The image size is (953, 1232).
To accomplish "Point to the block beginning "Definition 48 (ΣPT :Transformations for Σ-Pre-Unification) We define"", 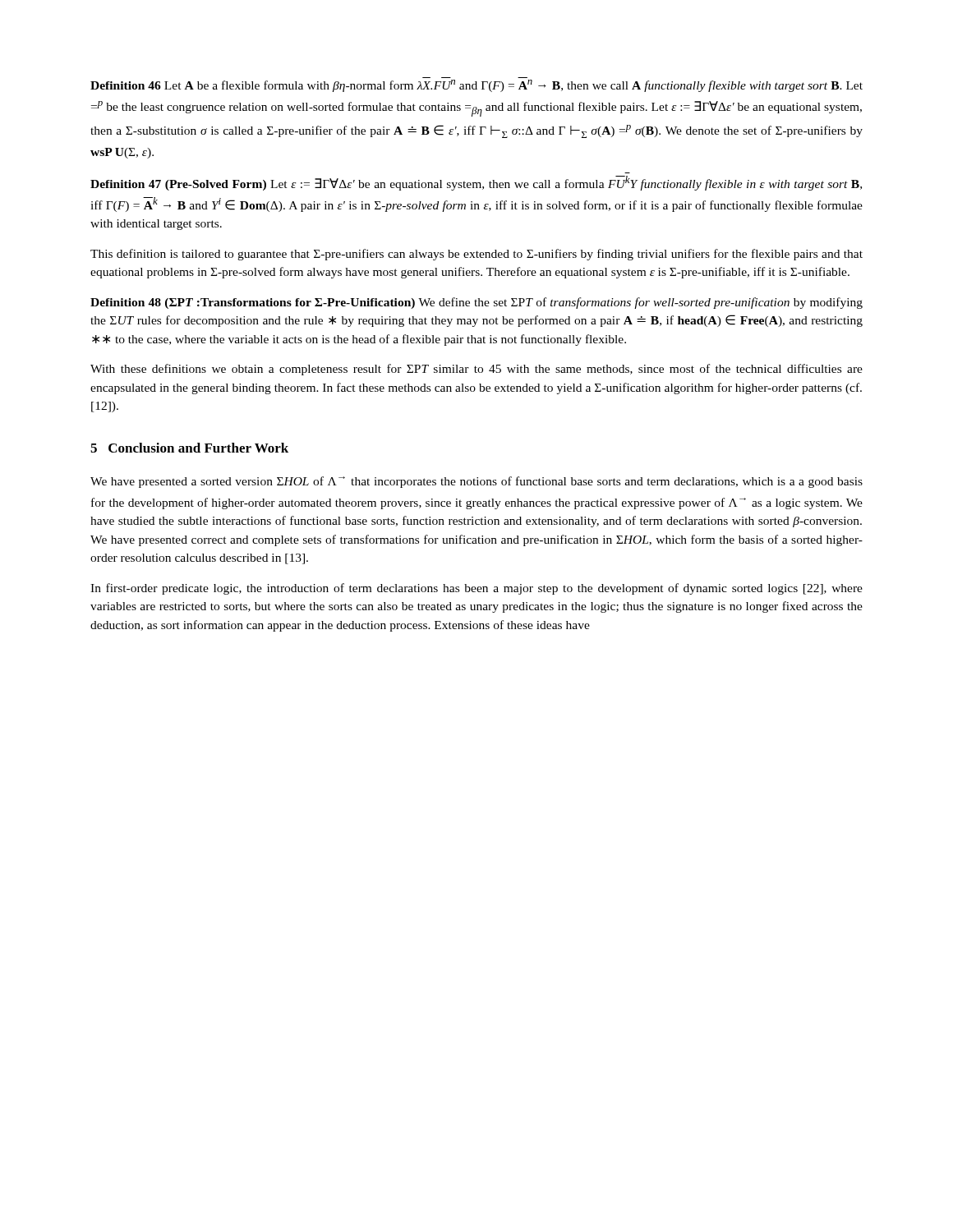I will pyautogui.click(x=476, y=321).
